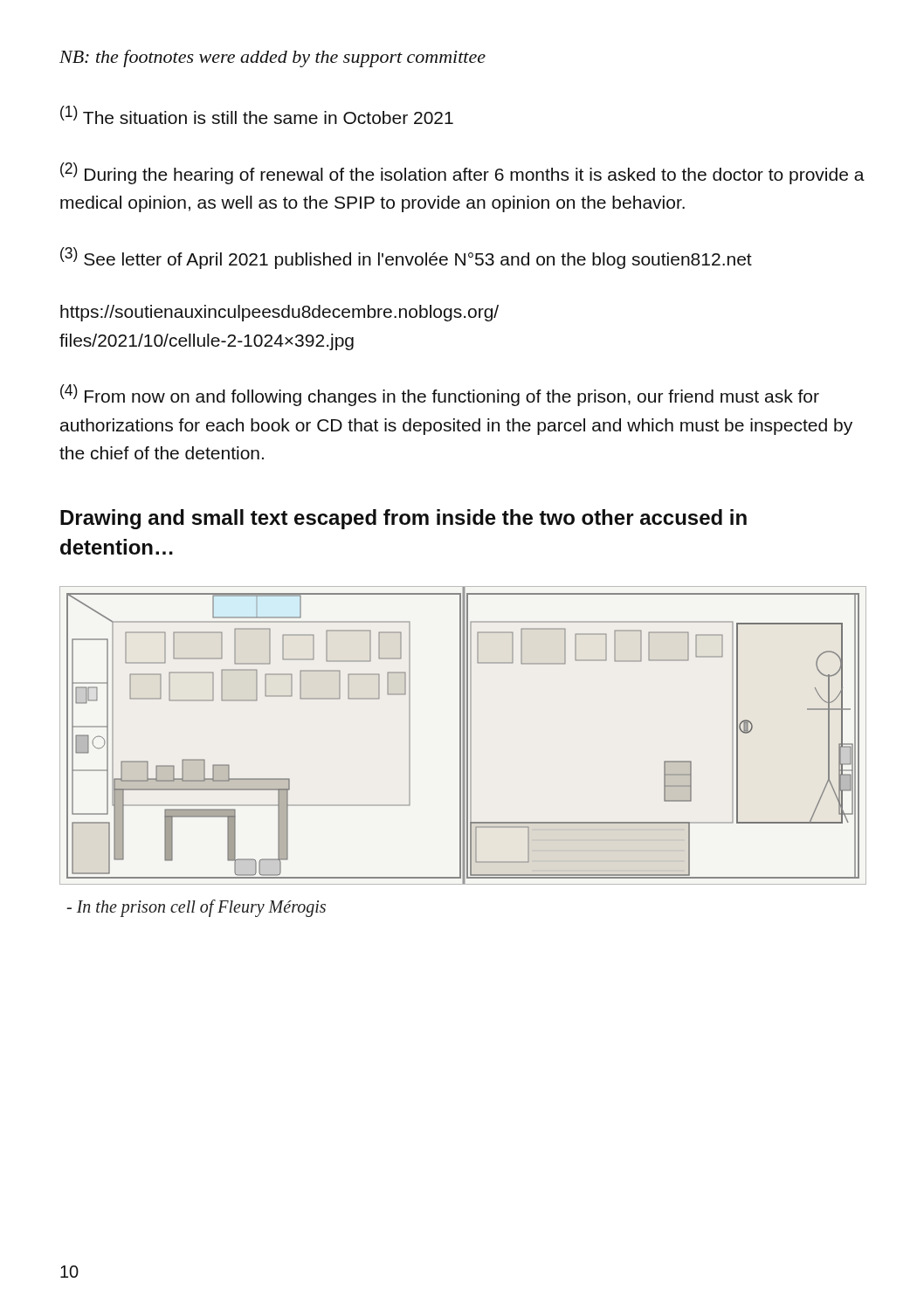Select the text containing "https://soutienauxinculpeesdu8decembre.noblogs.org/ files/2021/10/cellule-2-1024×392.jpg"

(x=279, y=326)
